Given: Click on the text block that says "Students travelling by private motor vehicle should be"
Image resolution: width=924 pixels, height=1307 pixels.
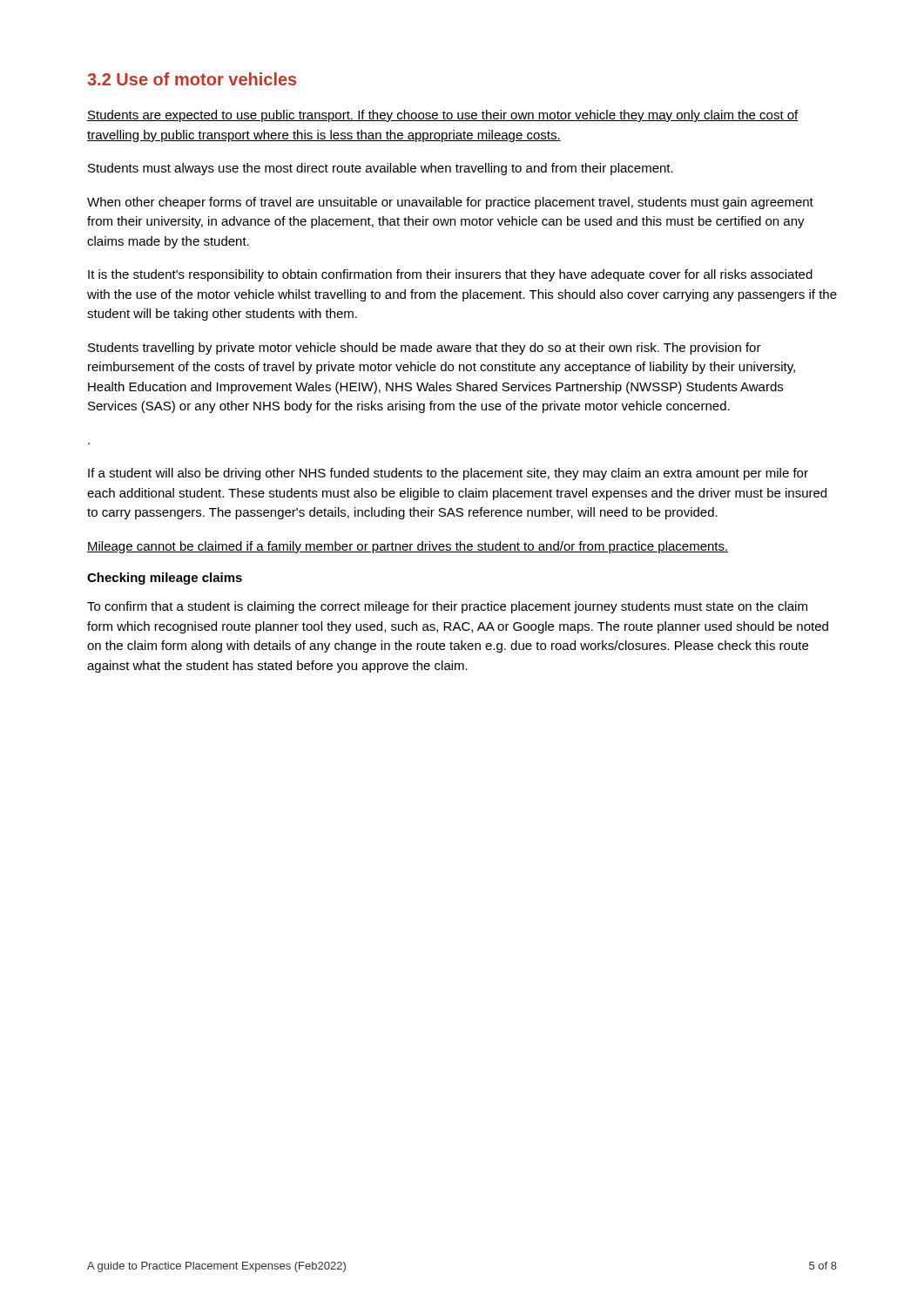Looking at the screenshot, I should 462,377.
